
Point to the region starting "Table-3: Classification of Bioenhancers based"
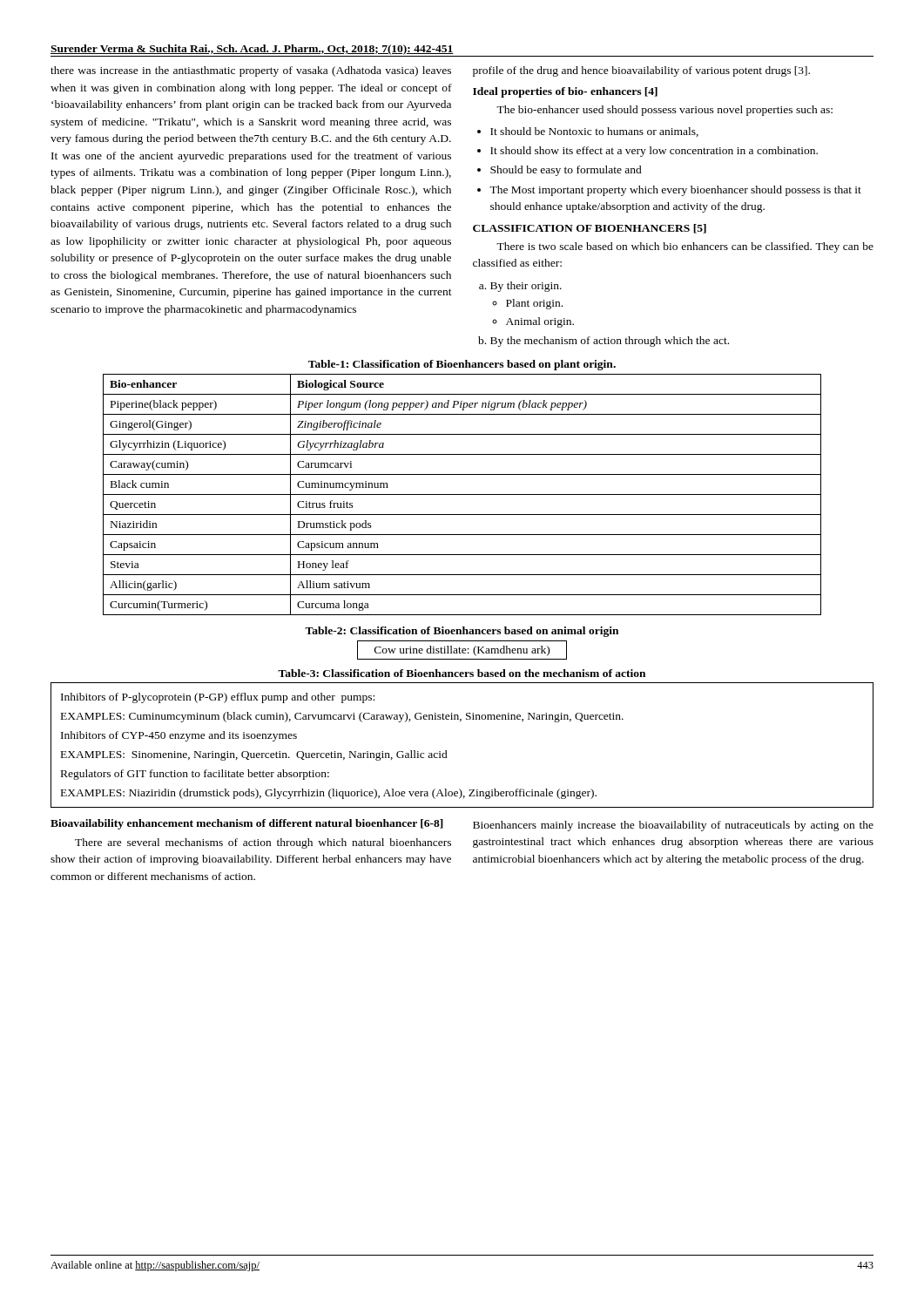pos(462,673)
